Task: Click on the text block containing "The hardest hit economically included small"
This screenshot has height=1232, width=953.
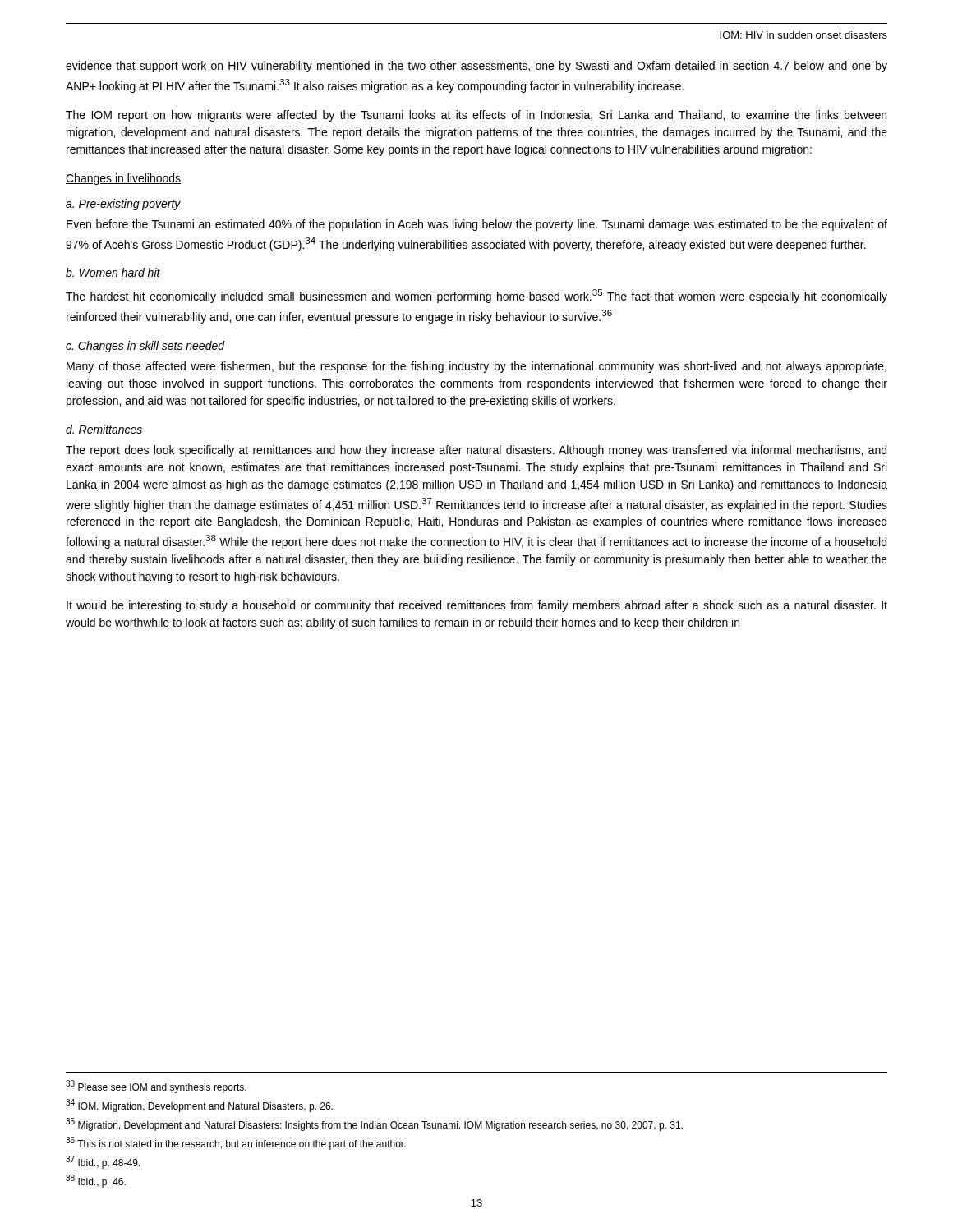Action: tap(476, 305)
